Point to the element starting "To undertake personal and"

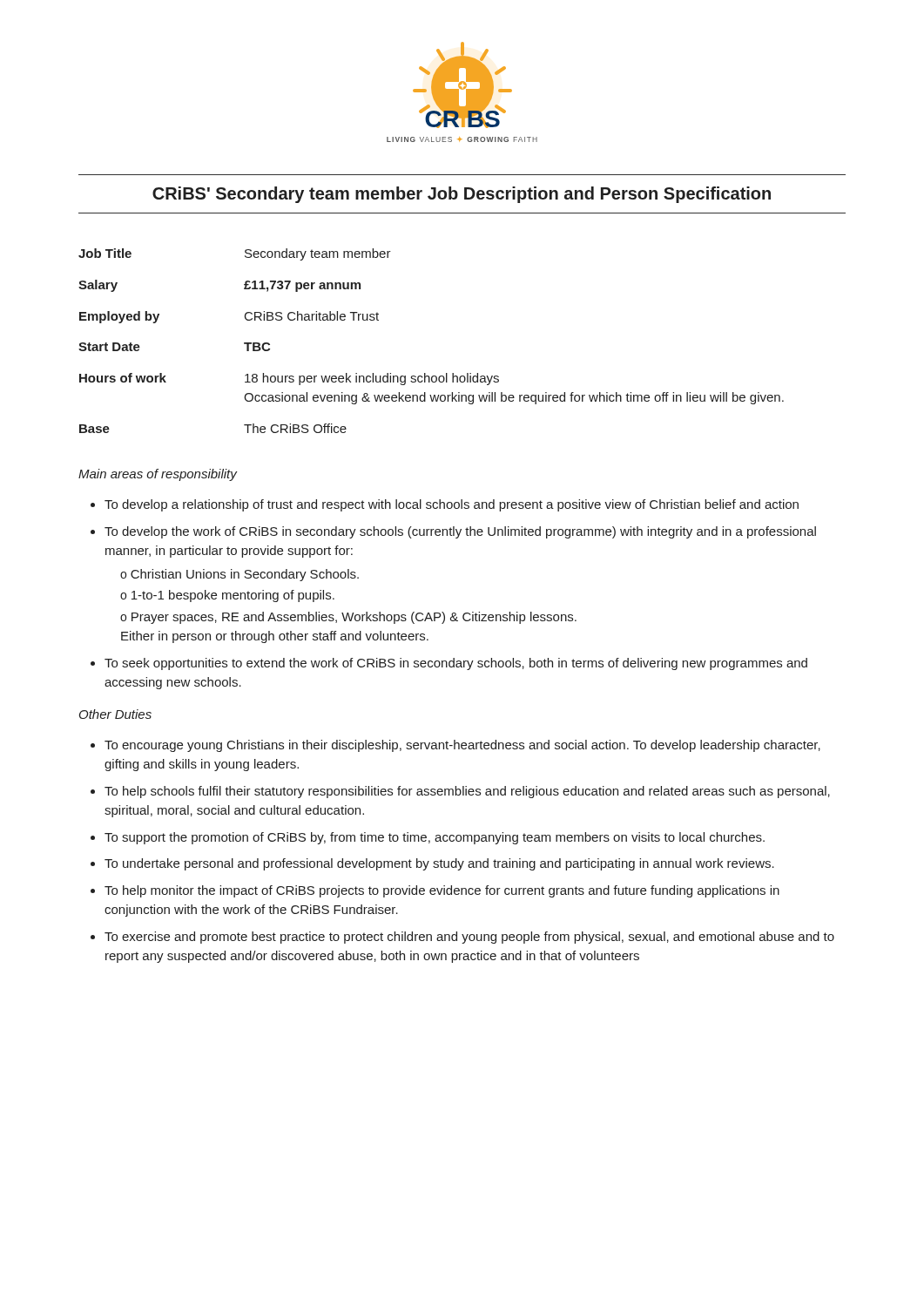pyautogui.click(x=471, y=864)
